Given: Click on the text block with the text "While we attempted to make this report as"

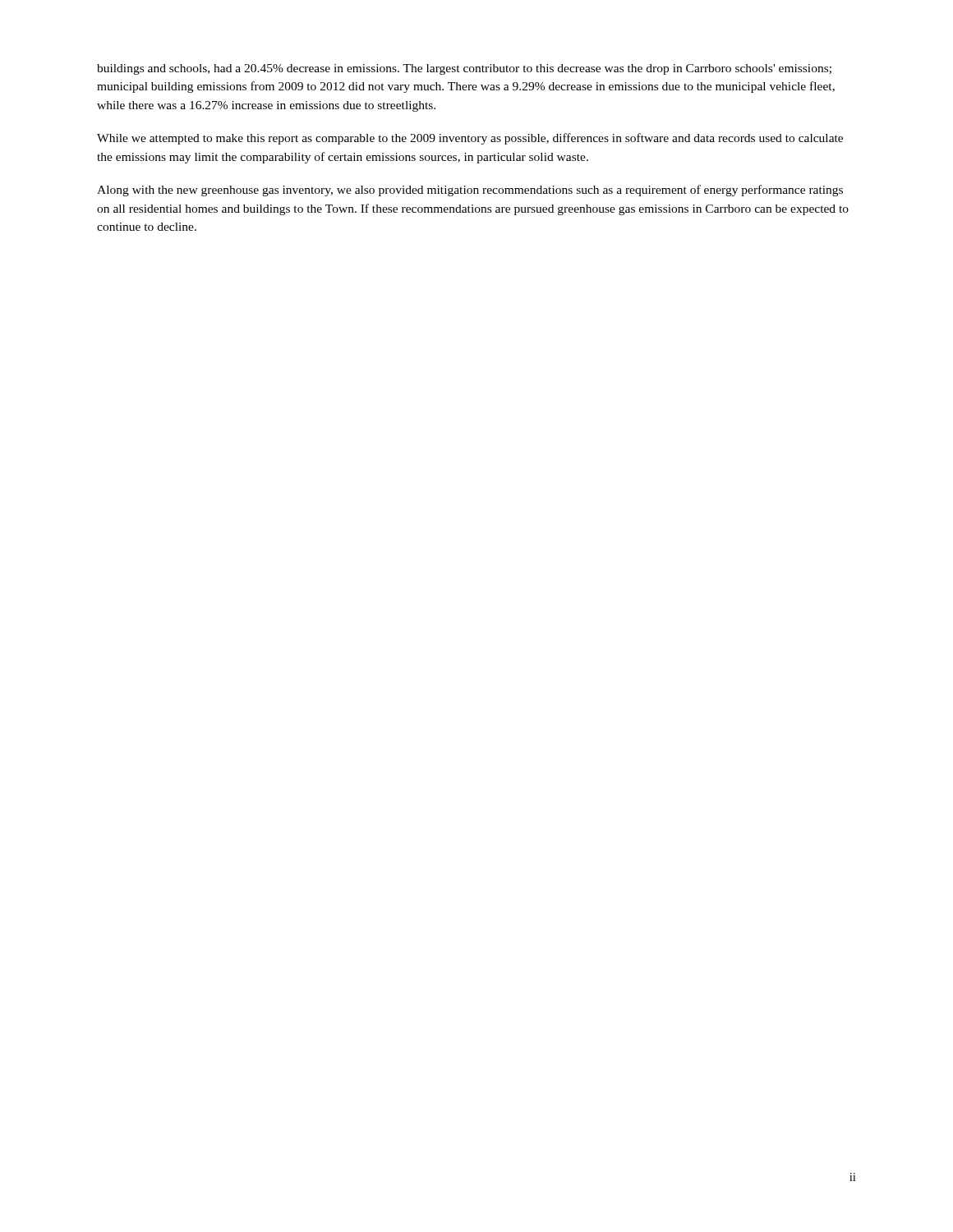Looking at the screenshot, I should [470, 147].
